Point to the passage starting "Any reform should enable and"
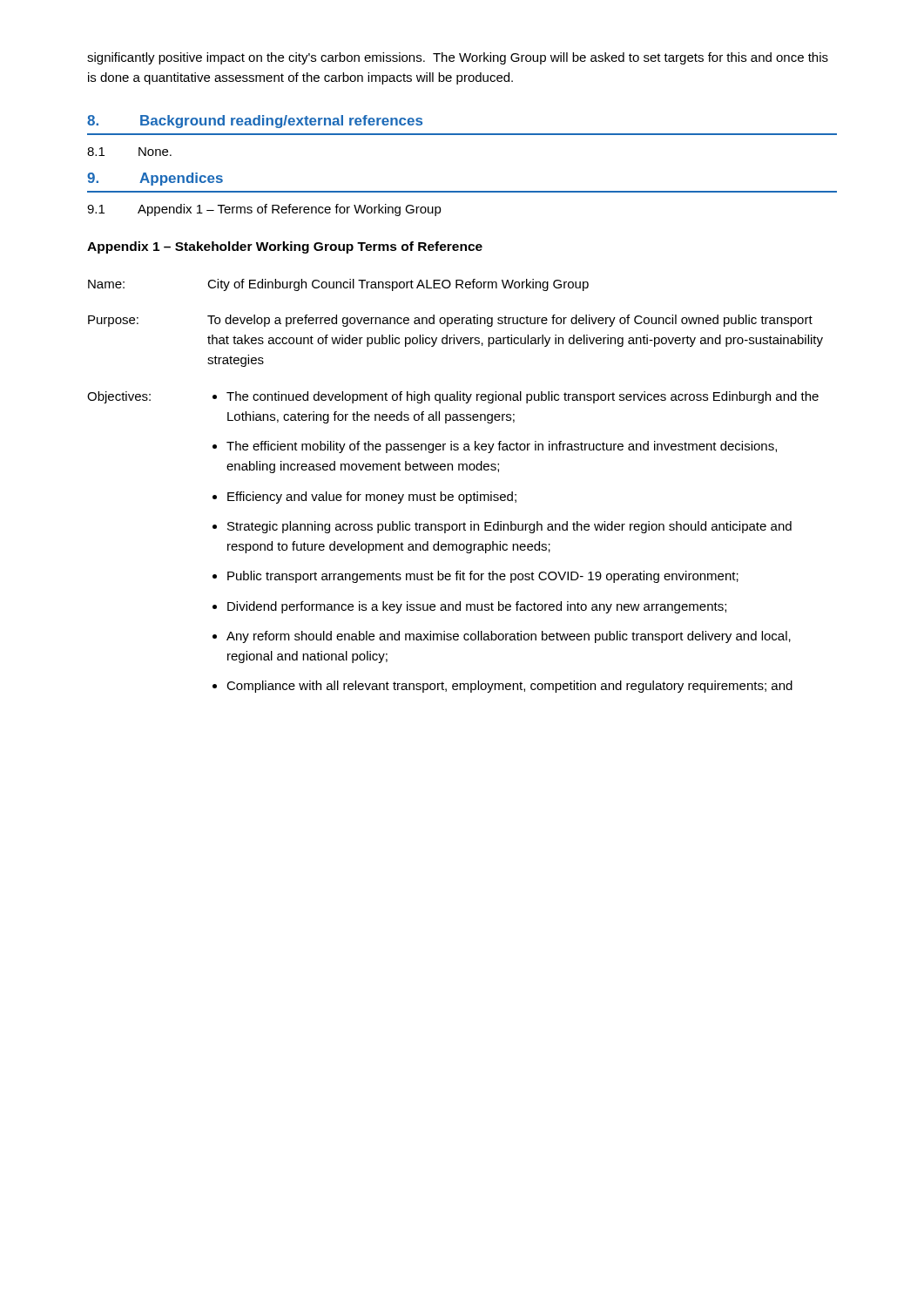Screen dimensions: 1307x924 pos(509,646)
